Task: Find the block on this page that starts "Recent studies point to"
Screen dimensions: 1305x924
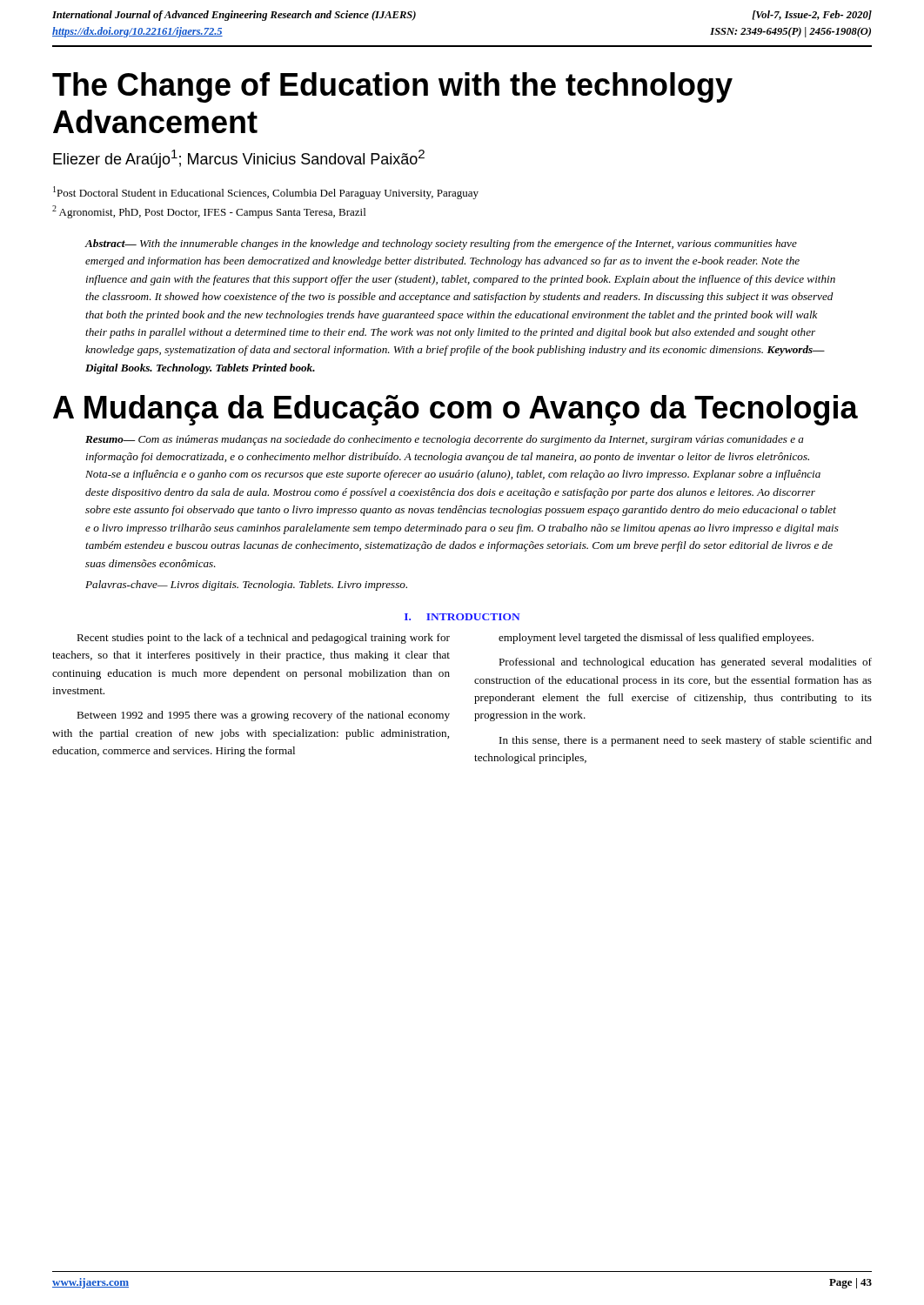Action: click(263, 639)
